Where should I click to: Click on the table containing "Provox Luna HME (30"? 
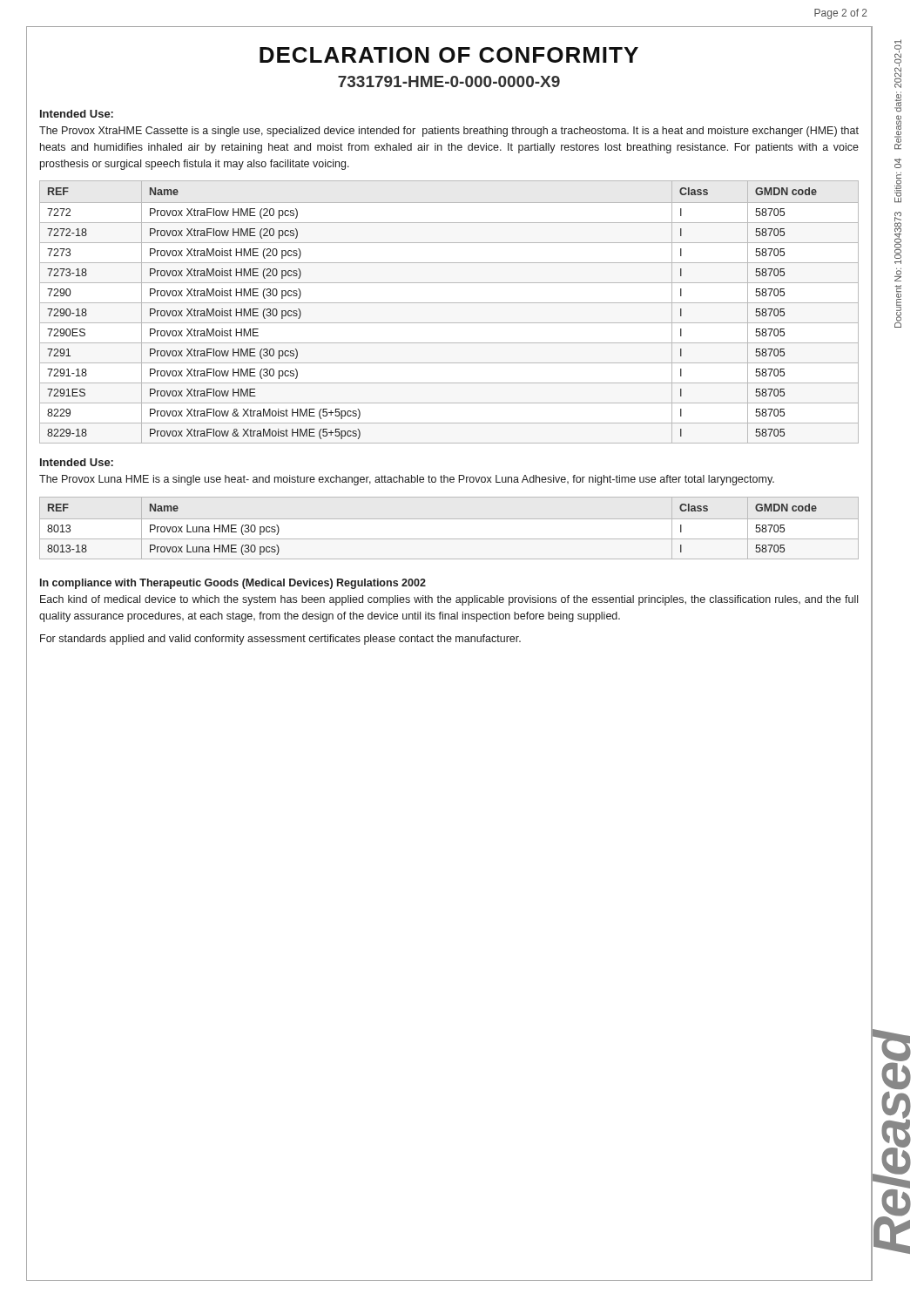click(x=449, y=528)
